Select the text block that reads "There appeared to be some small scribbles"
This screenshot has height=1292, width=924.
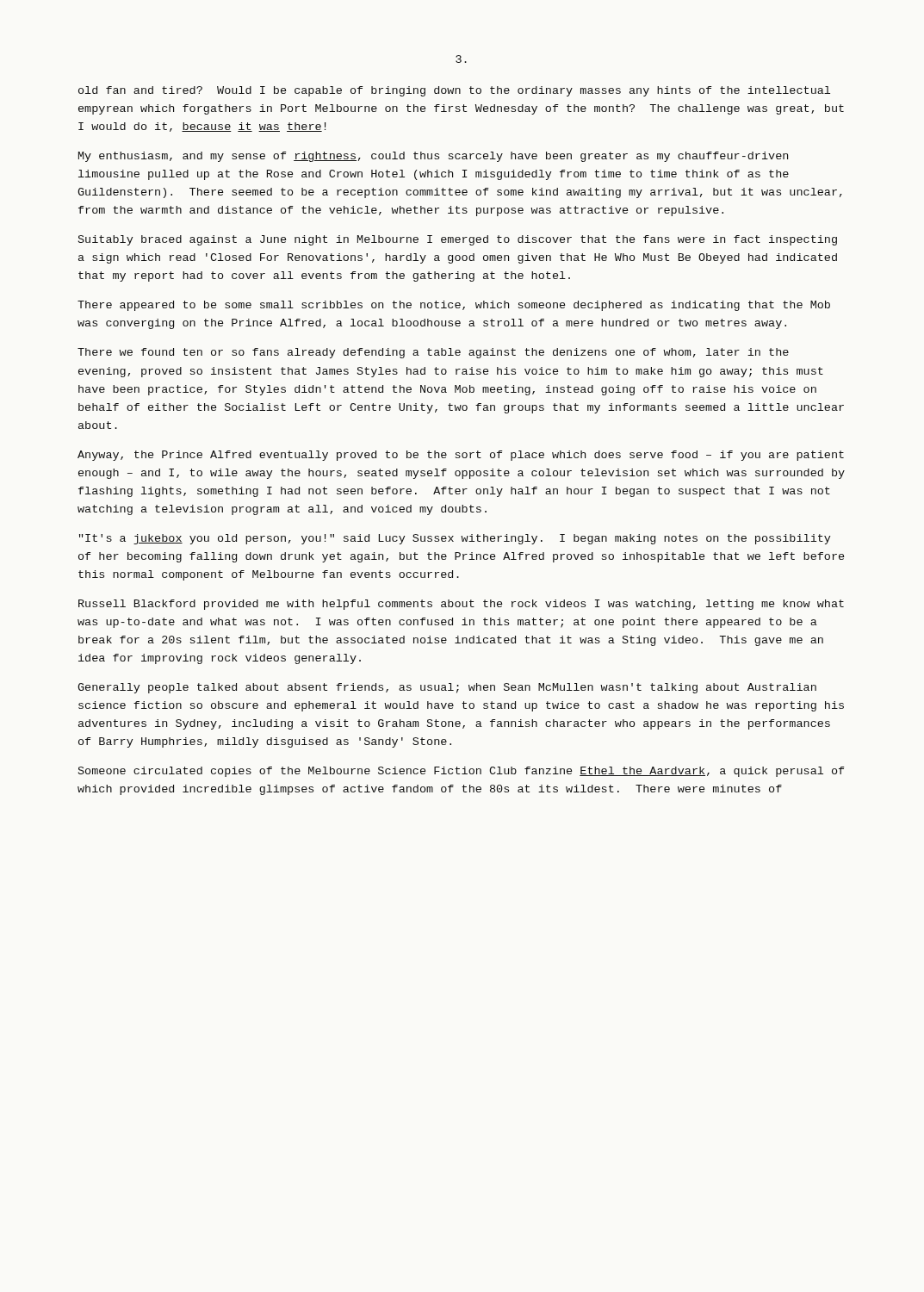[462, 315]
